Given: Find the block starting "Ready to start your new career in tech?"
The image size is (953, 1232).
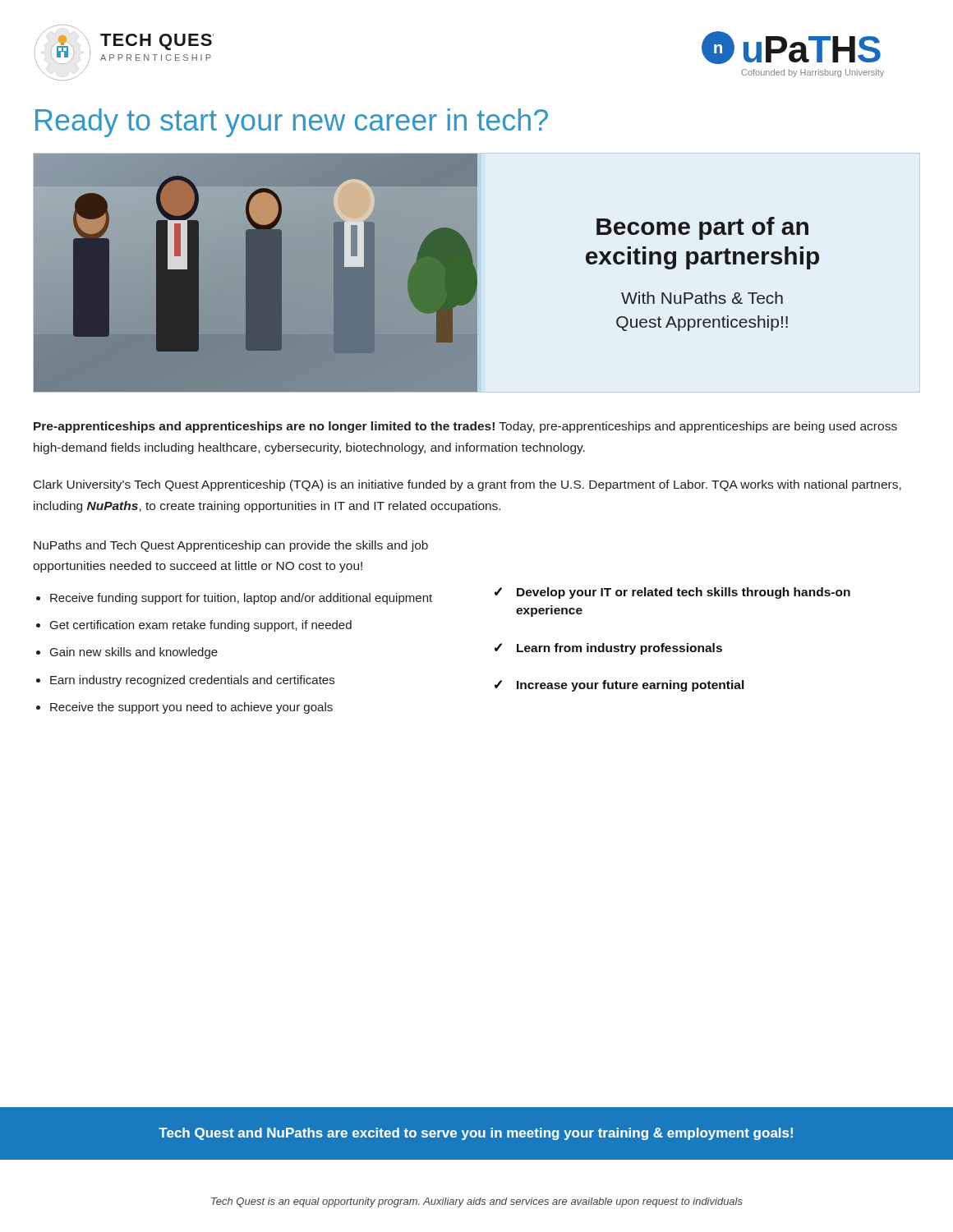Looking at the screenshot, I should click(x=291, y=120).
